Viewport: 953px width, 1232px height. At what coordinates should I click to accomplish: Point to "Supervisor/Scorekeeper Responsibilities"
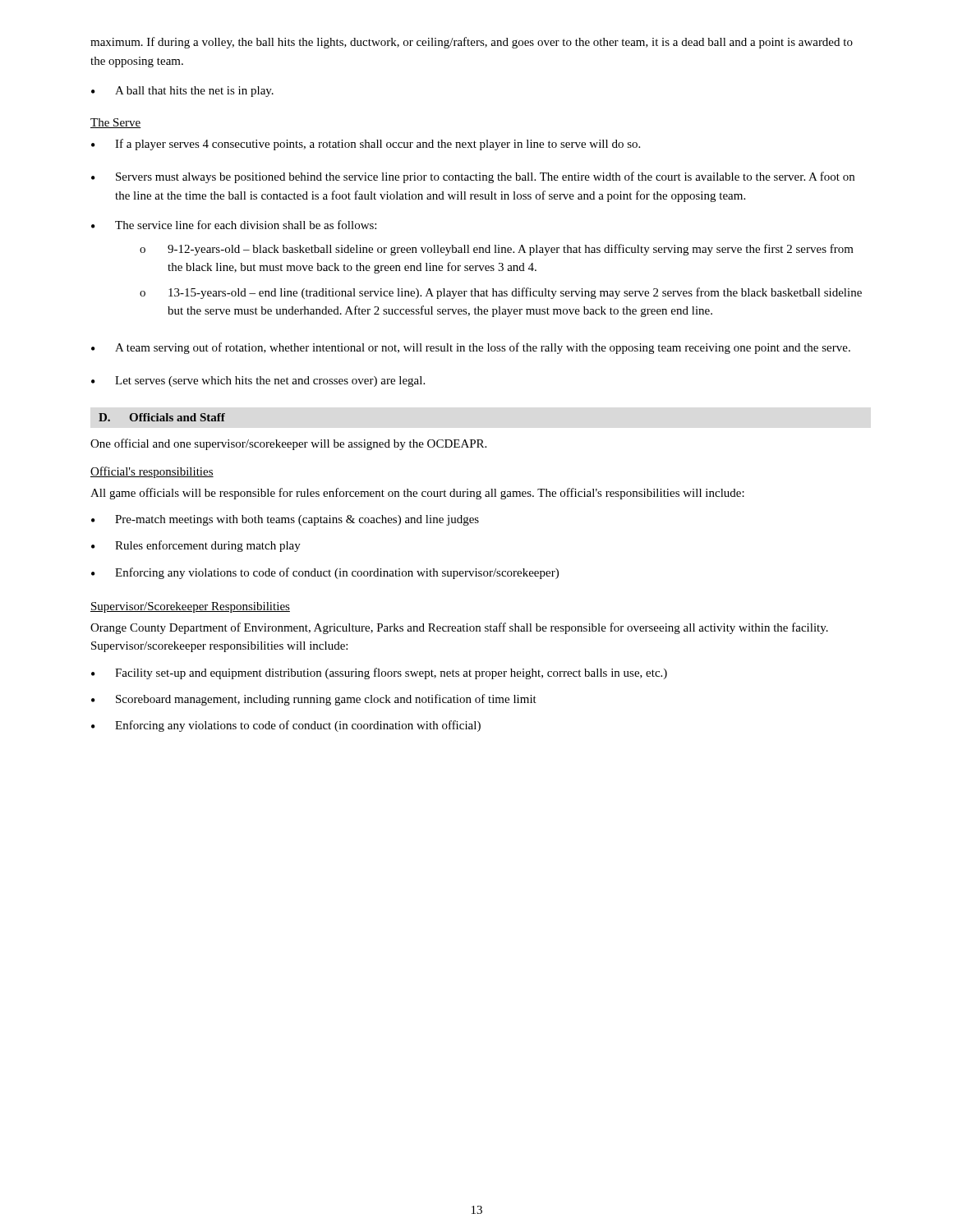(190, 606)
